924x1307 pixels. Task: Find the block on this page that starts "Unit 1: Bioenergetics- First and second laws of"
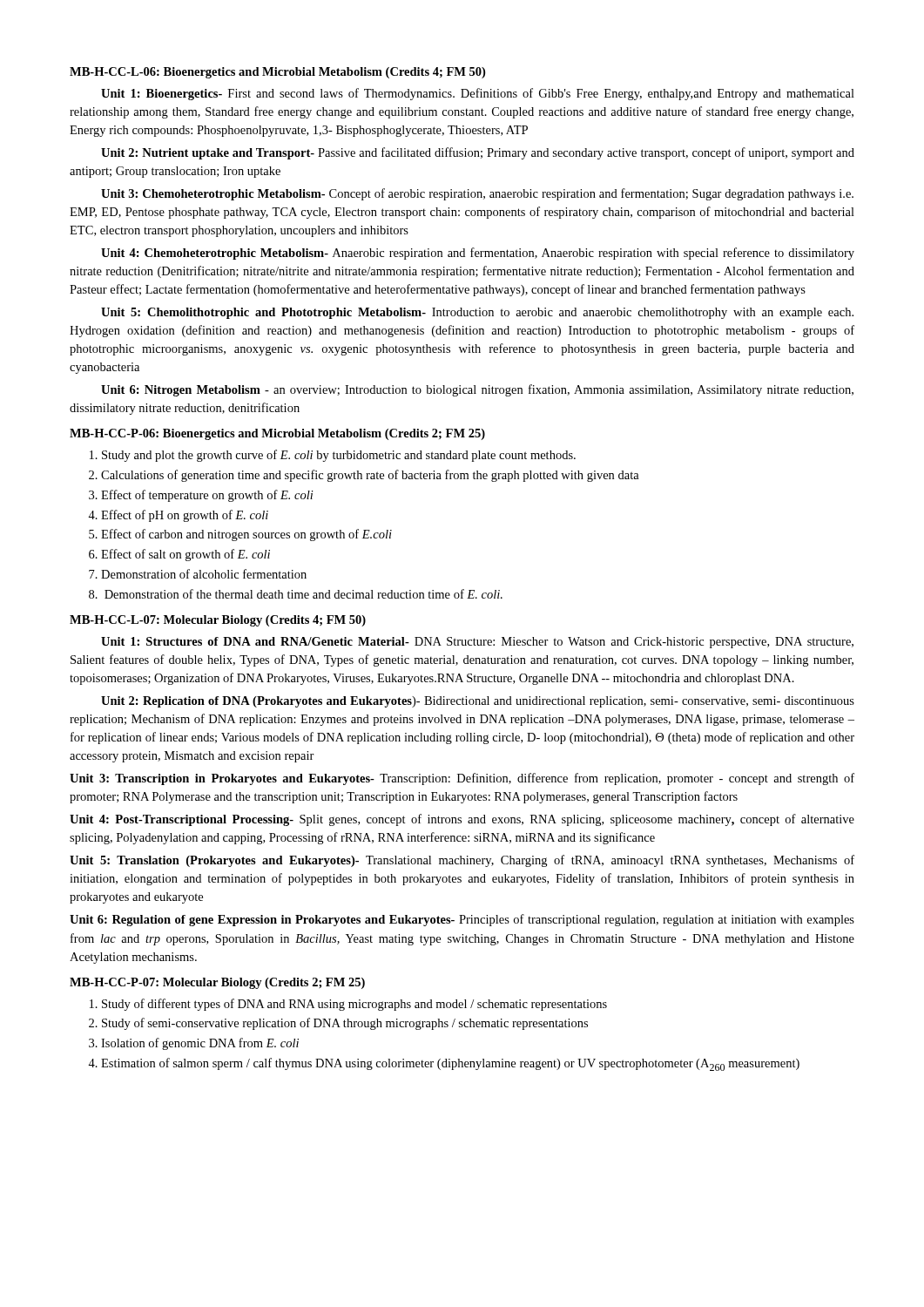[462, 112]
